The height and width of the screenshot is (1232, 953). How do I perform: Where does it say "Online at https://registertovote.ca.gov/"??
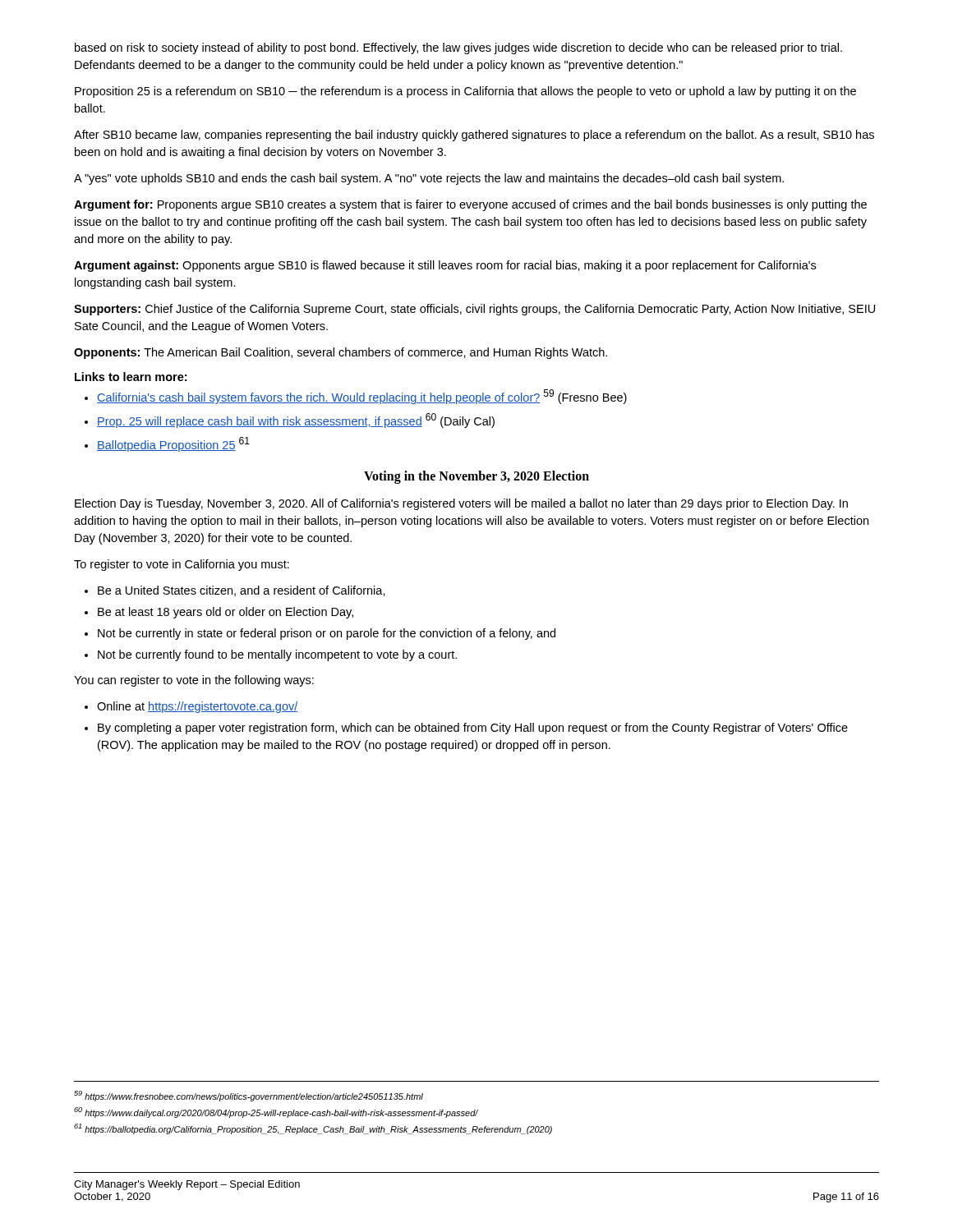pyautogui.click(x=197, y=706)
